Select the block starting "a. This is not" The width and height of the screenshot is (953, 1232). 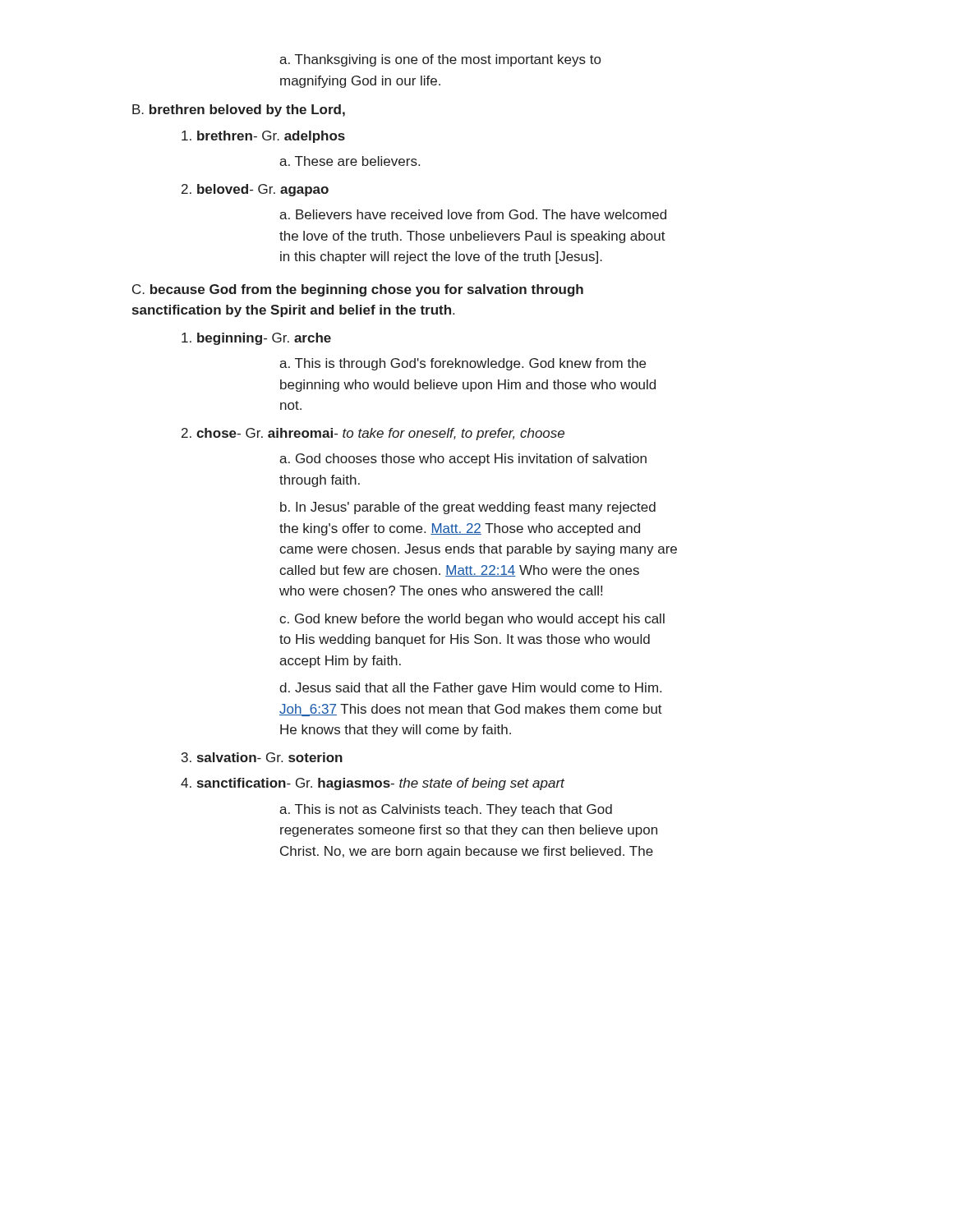(x=469, y=830)
